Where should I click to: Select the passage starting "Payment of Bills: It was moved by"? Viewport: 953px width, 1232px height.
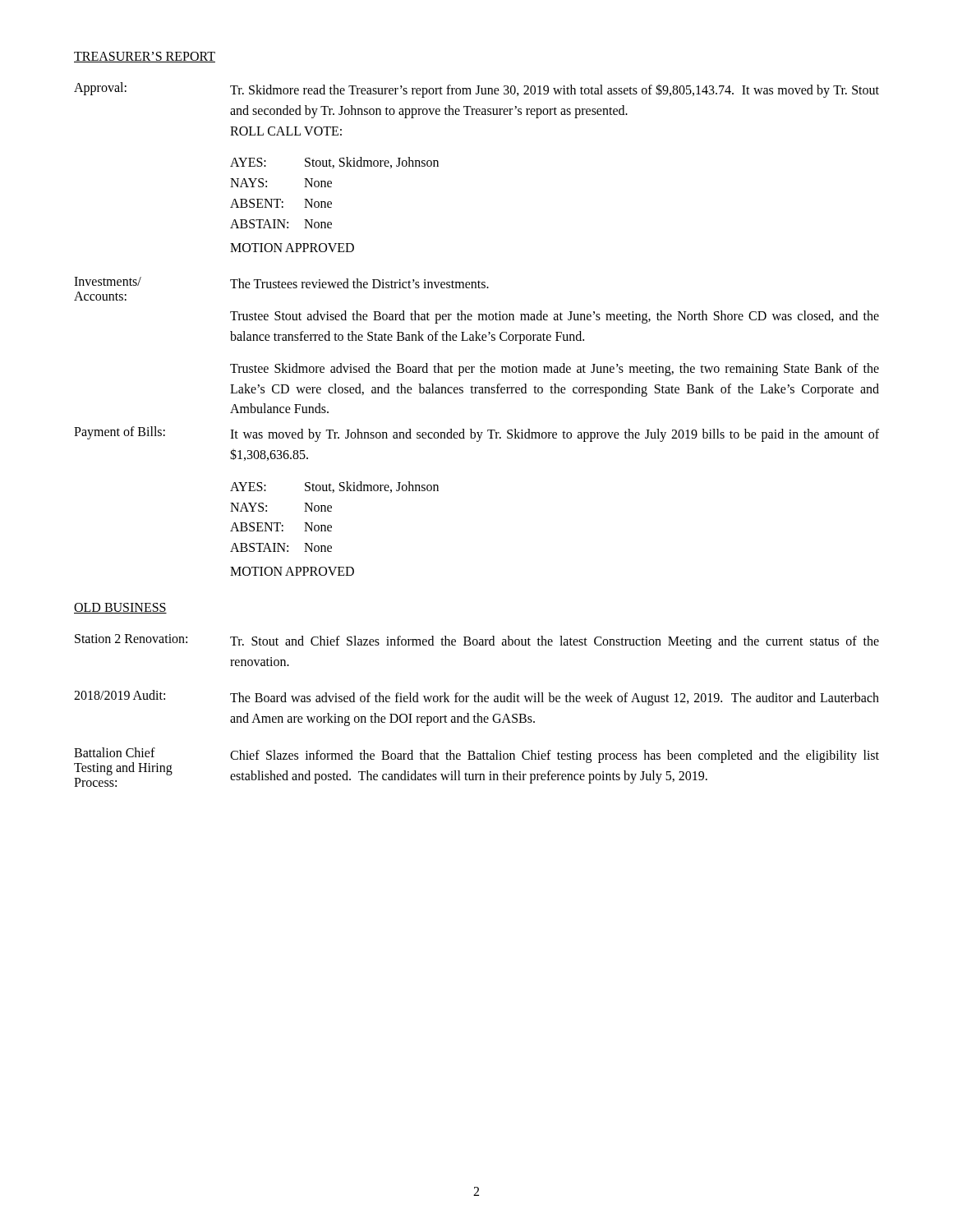point(476,434)
